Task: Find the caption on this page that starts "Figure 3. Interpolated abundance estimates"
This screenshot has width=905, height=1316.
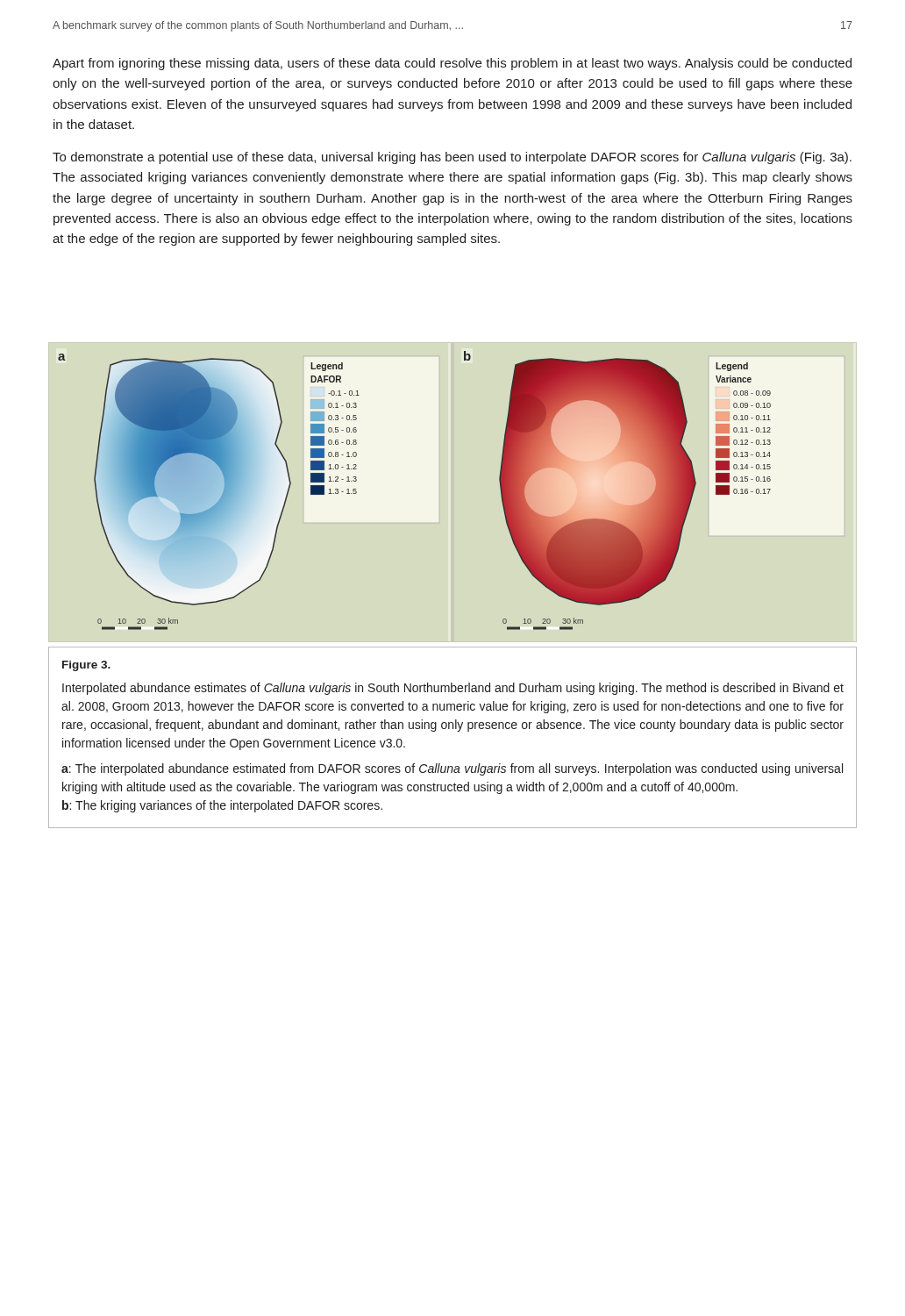Action: click(452, 736)
